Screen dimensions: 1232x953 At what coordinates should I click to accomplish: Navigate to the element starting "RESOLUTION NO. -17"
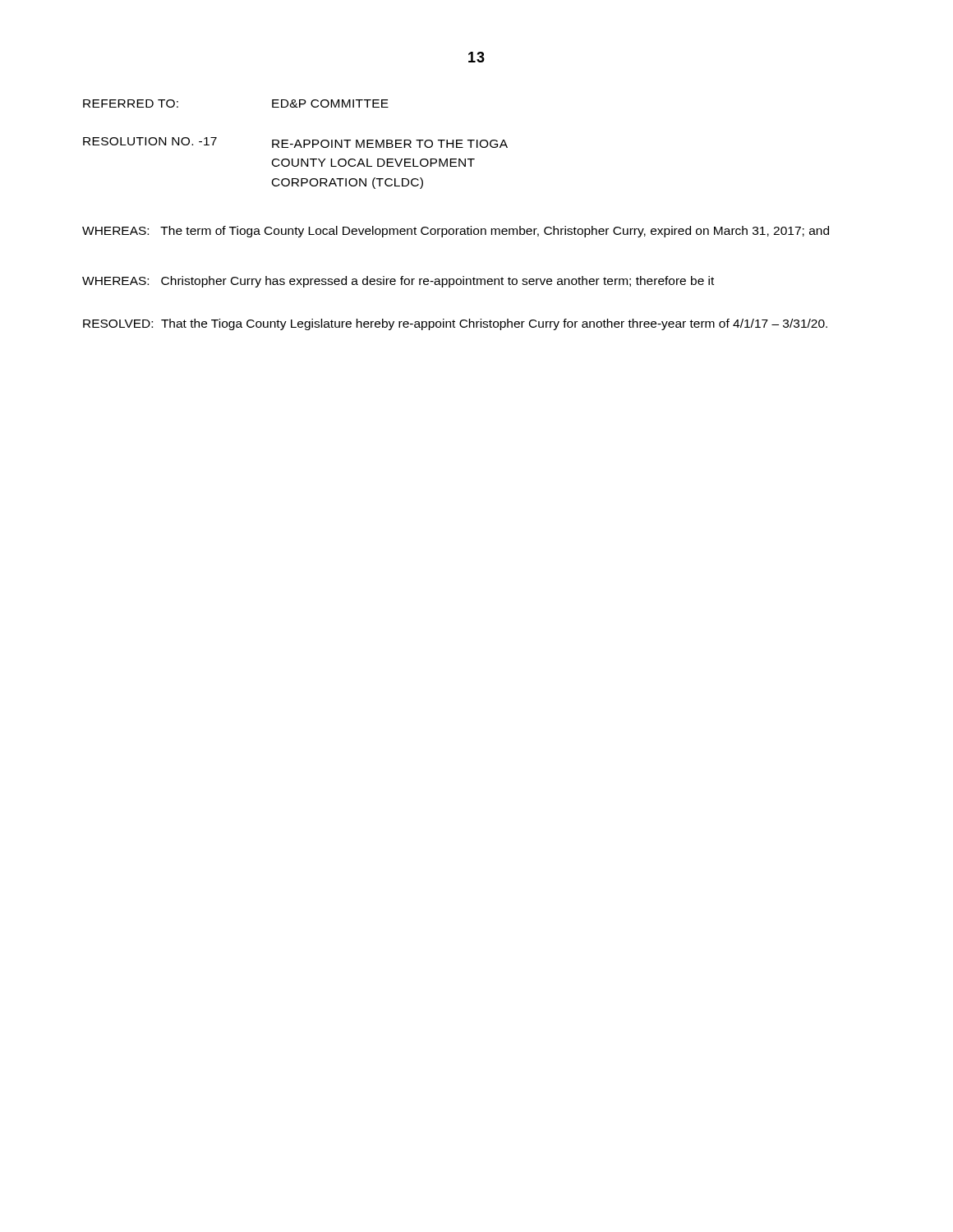tap(476, 163)
